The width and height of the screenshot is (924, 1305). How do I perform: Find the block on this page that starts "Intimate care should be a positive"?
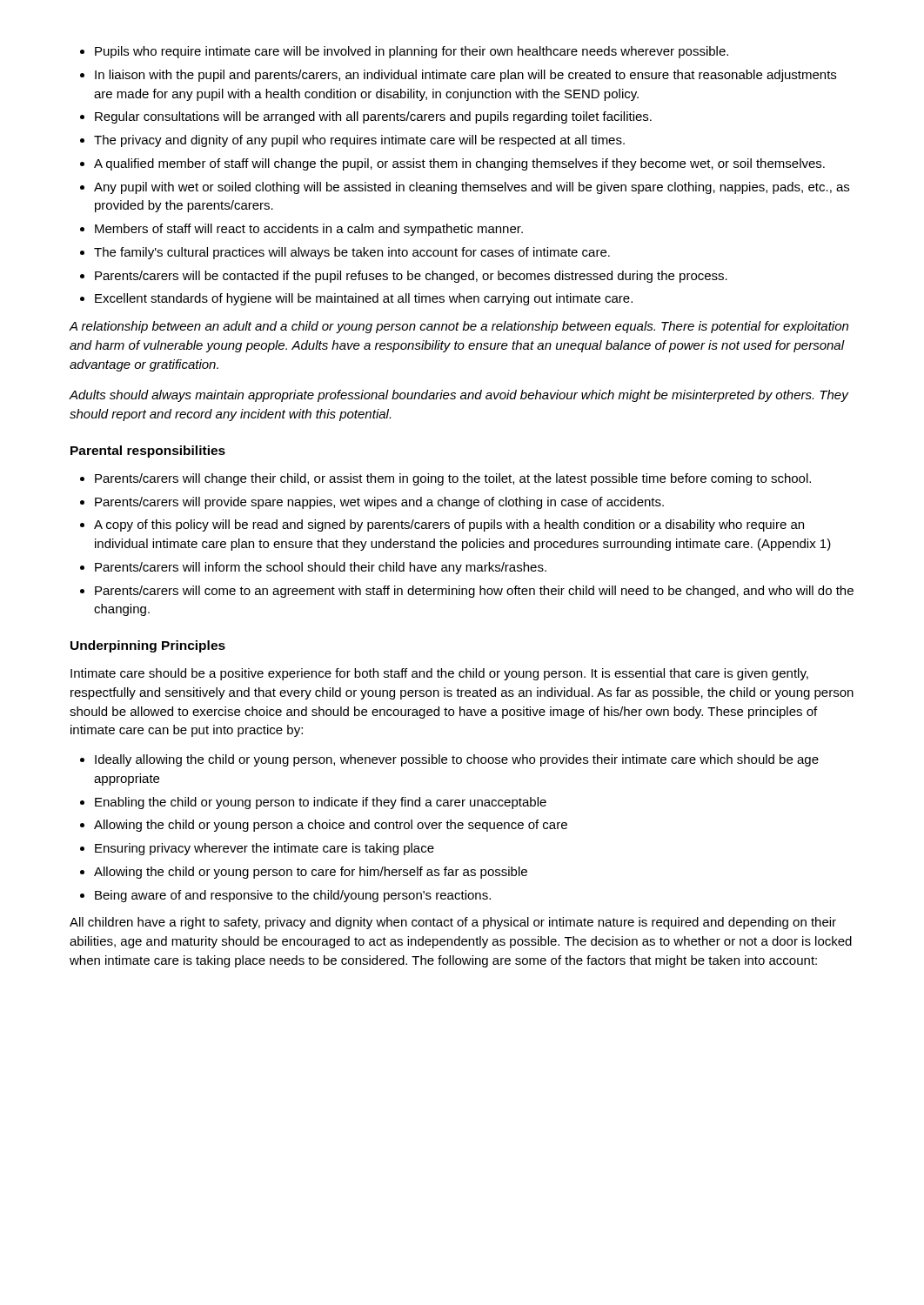pos(462,701)
